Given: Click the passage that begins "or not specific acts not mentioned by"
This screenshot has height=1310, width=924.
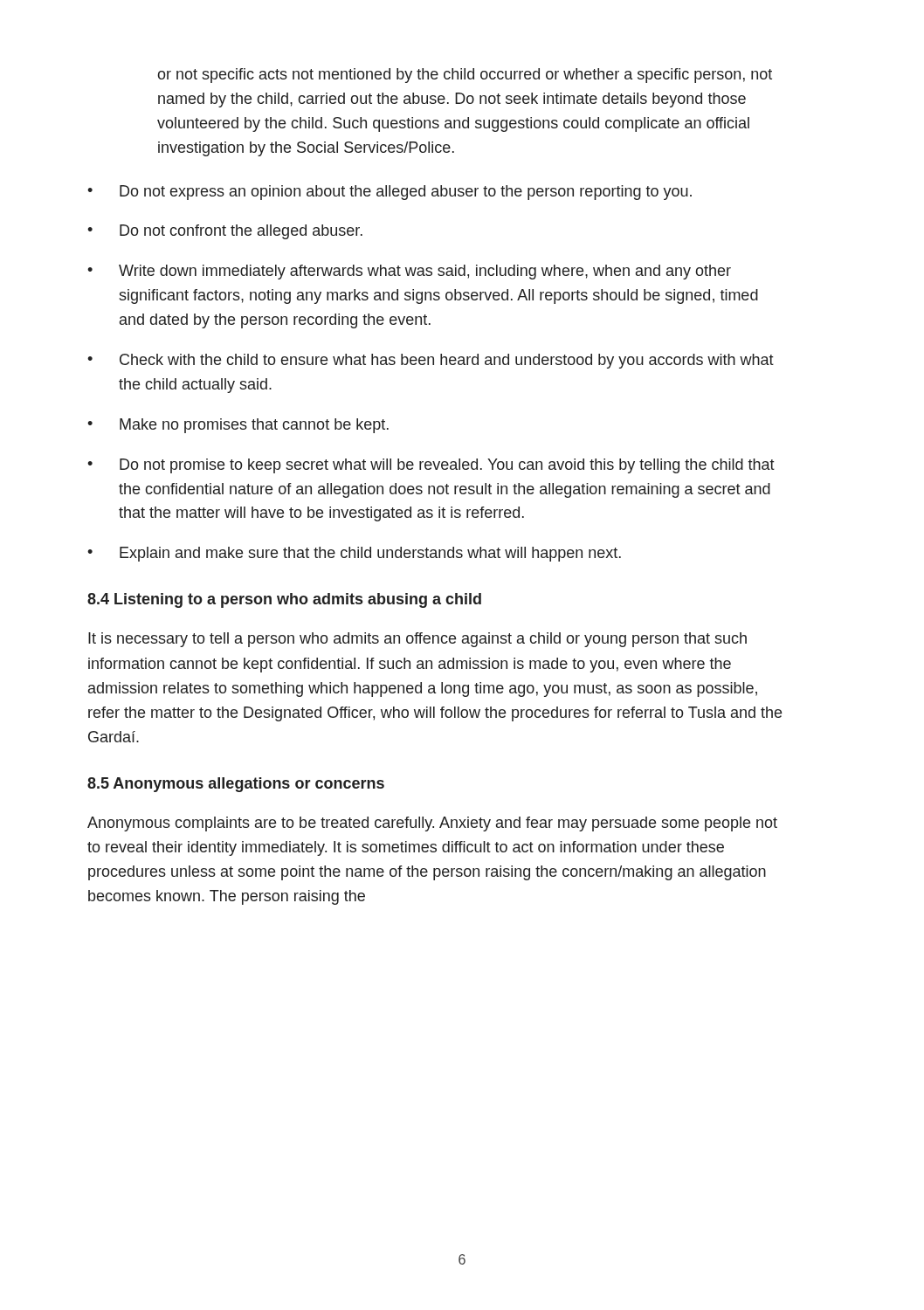Looking at the screenshot, I should (465, 111).
